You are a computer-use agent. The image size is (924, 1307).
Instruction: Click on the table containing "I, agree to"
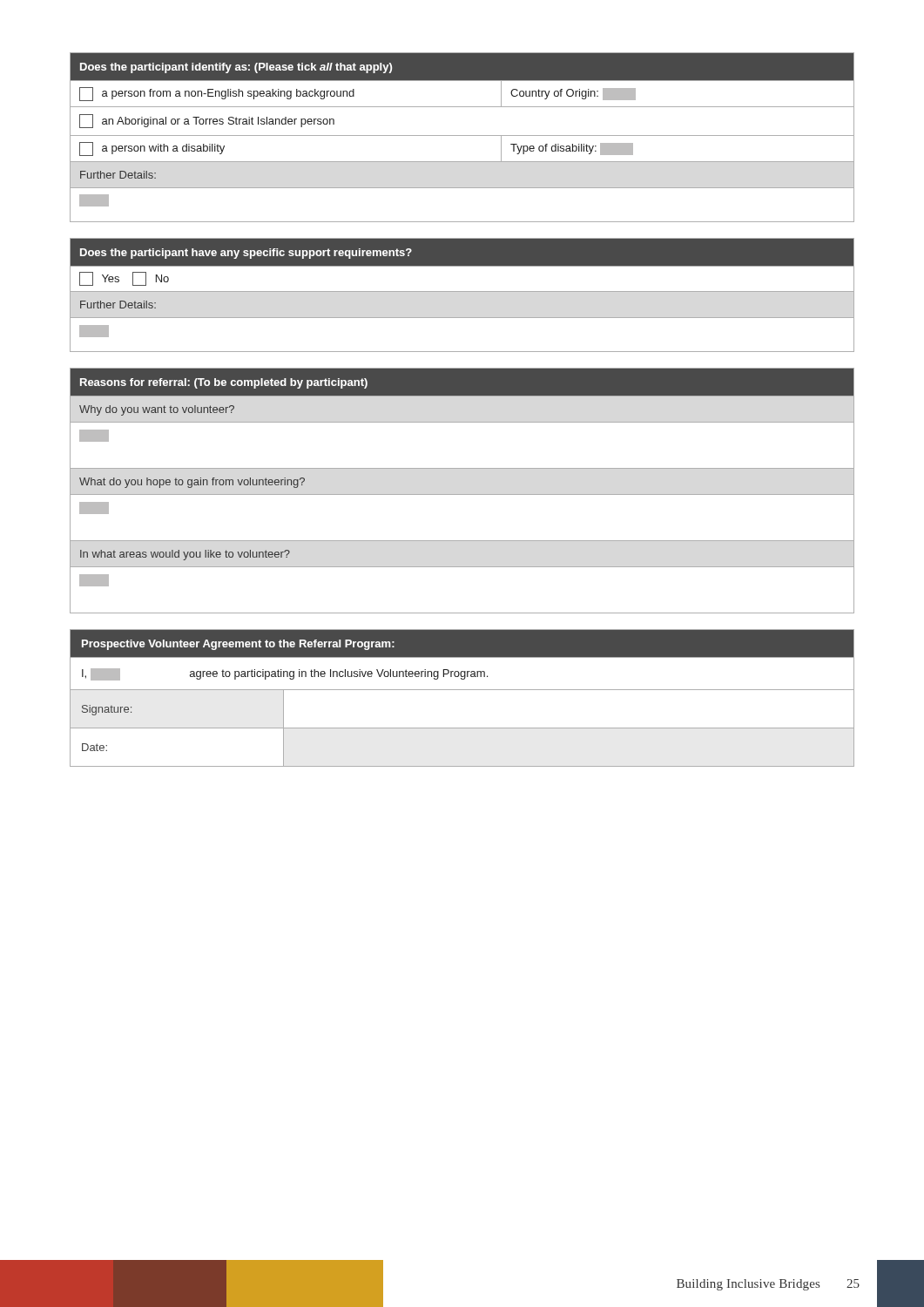[x=462, y=698]
